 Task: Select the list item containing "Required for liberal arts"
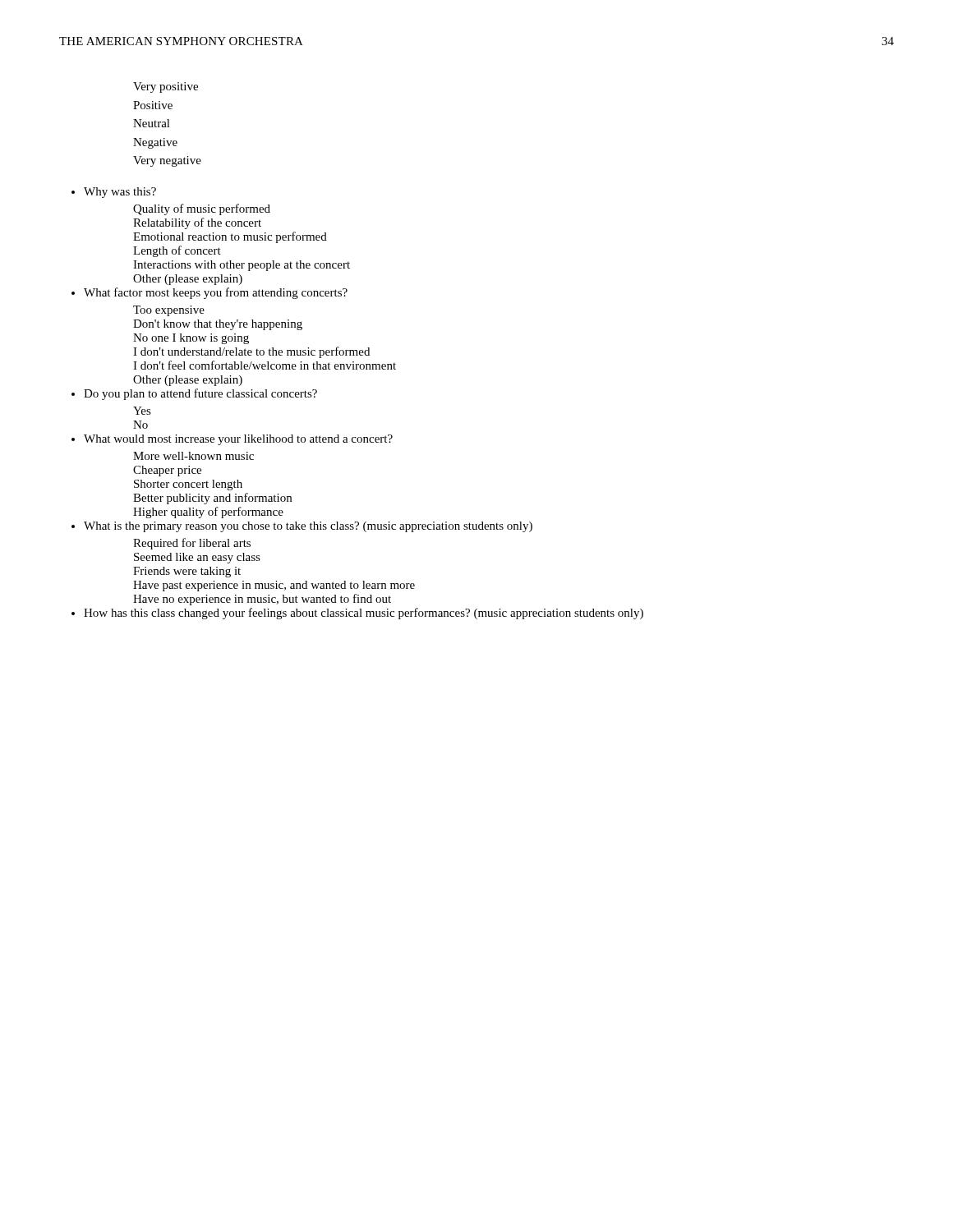click(192, 544)
